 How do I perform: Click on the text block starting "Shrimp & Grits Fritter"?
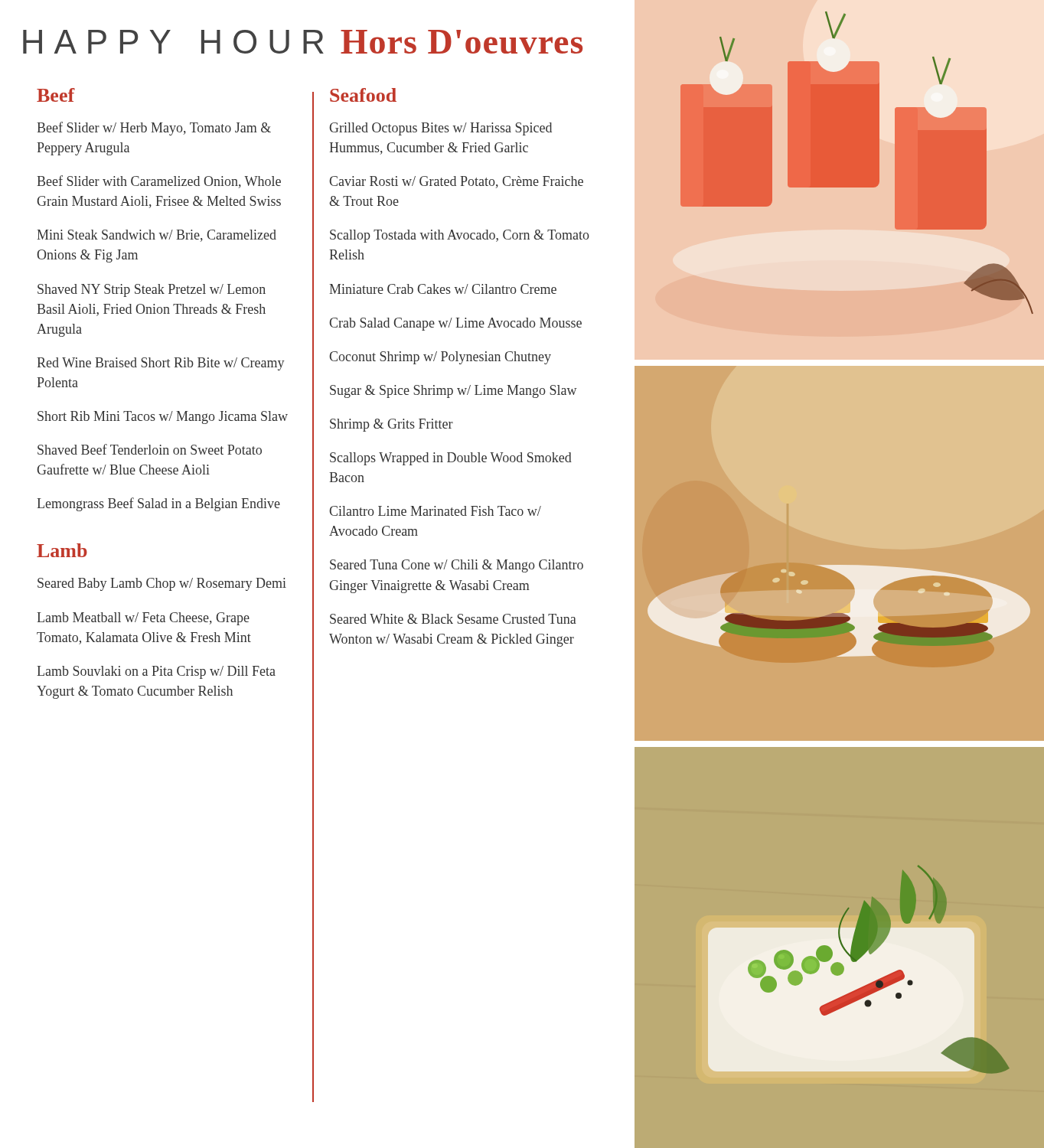point(391,424)
